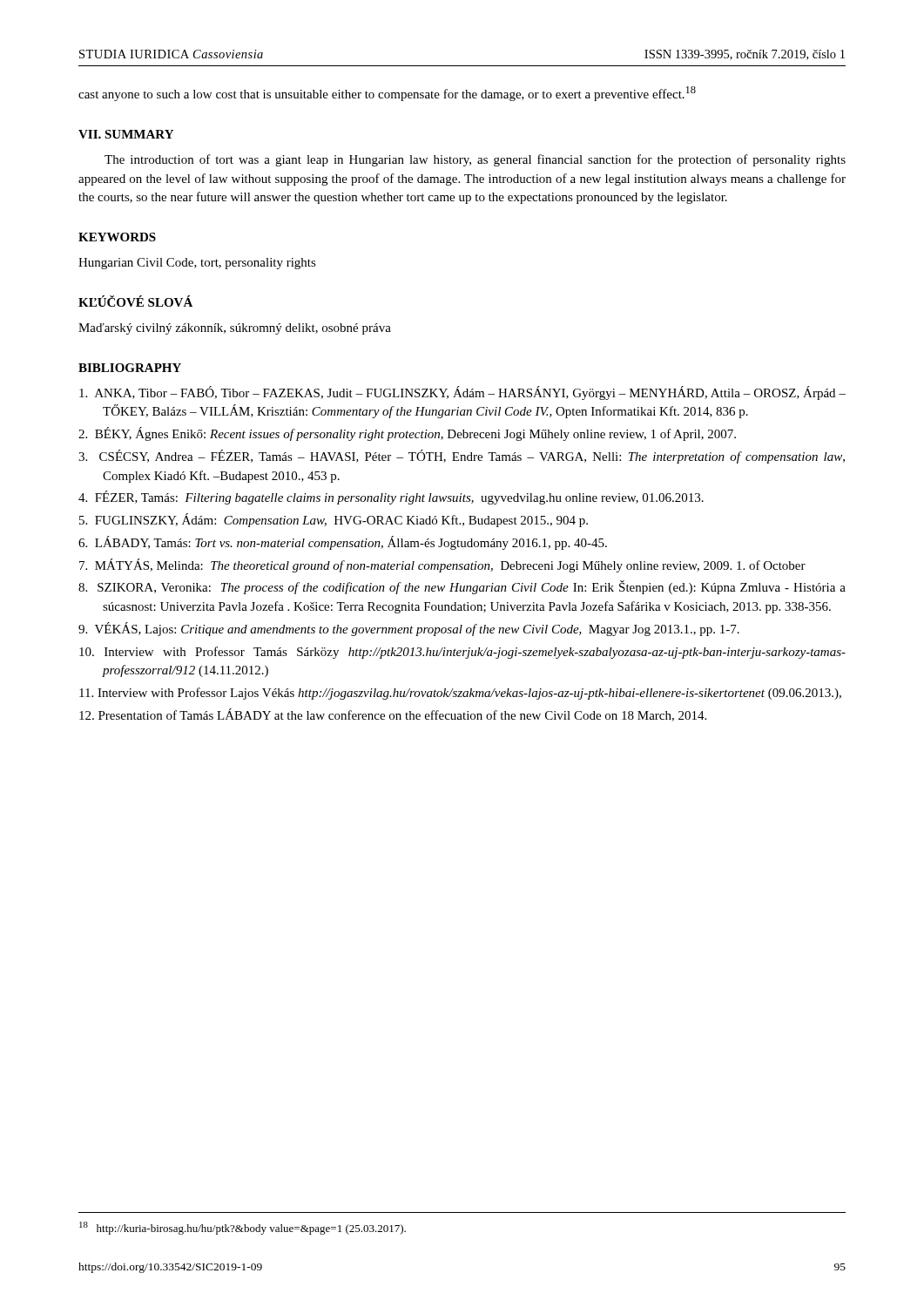Click on the list item containing "12. Presentation of Tamás LÁBADY at the law"
This screenshot has width=924, height=1307.
click(462, 716)
